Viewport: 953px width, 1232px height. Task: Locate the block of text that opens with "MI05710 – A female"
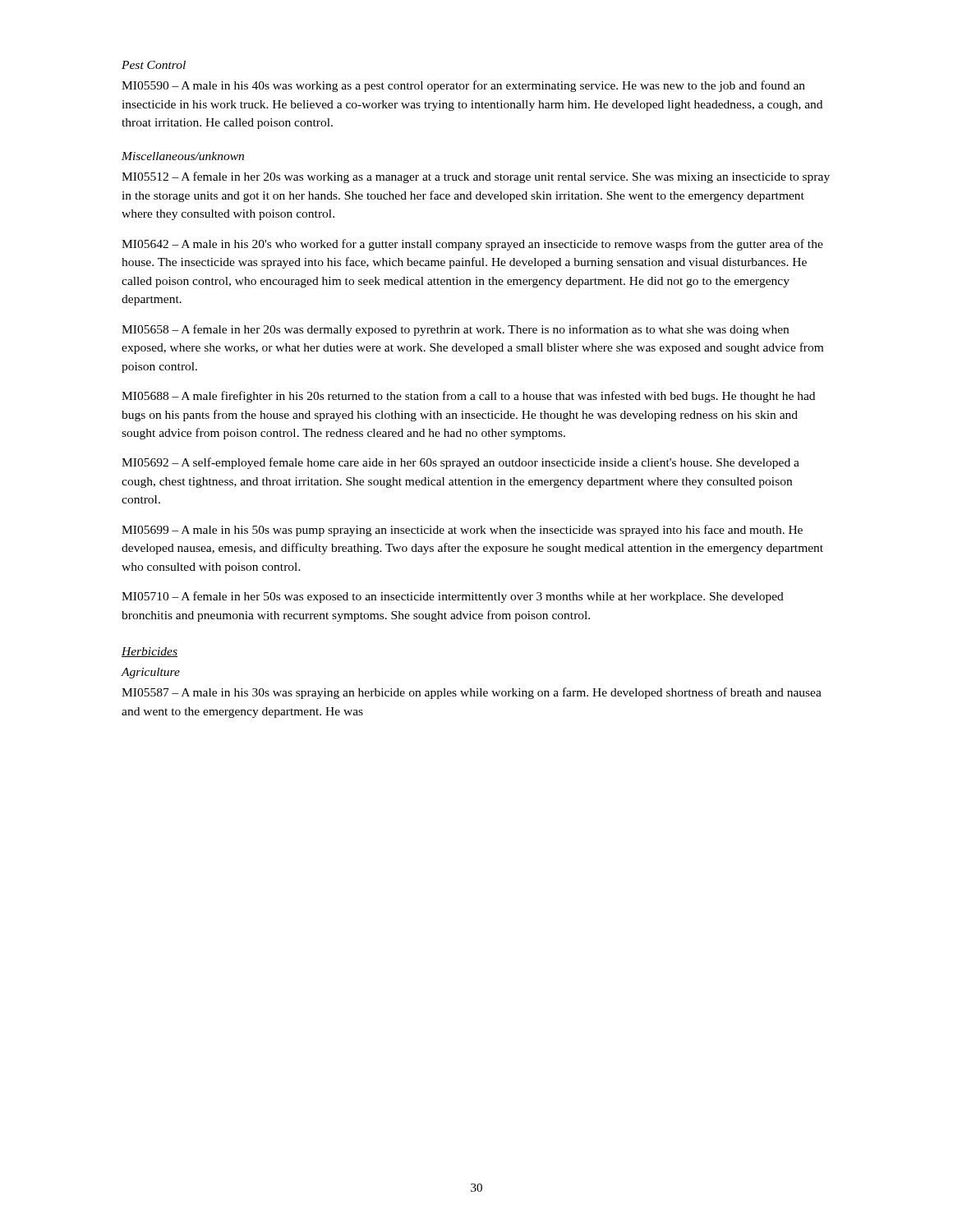[453, 605]
